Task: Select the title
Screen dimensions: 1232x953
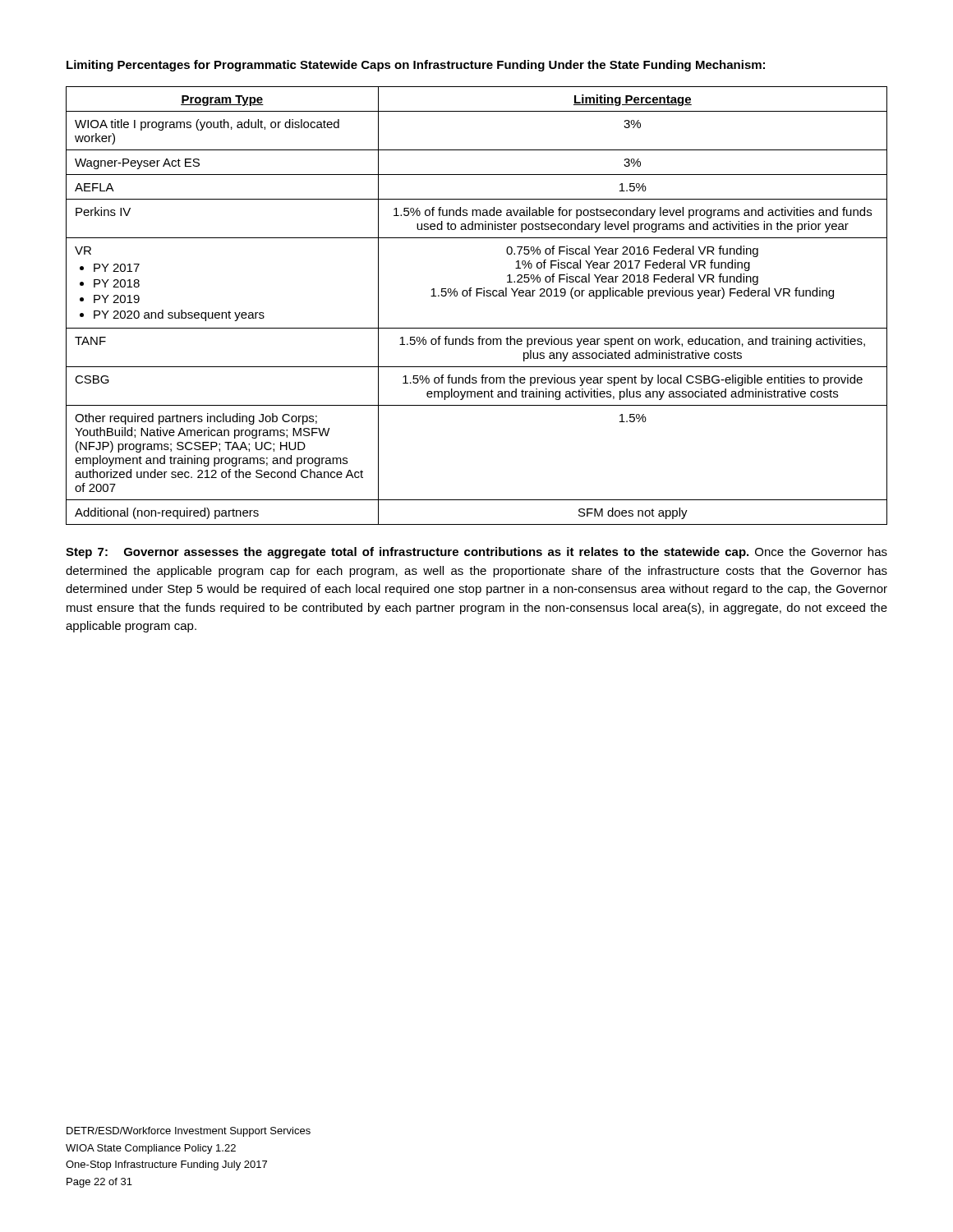Action: click(x=416, y=64)
